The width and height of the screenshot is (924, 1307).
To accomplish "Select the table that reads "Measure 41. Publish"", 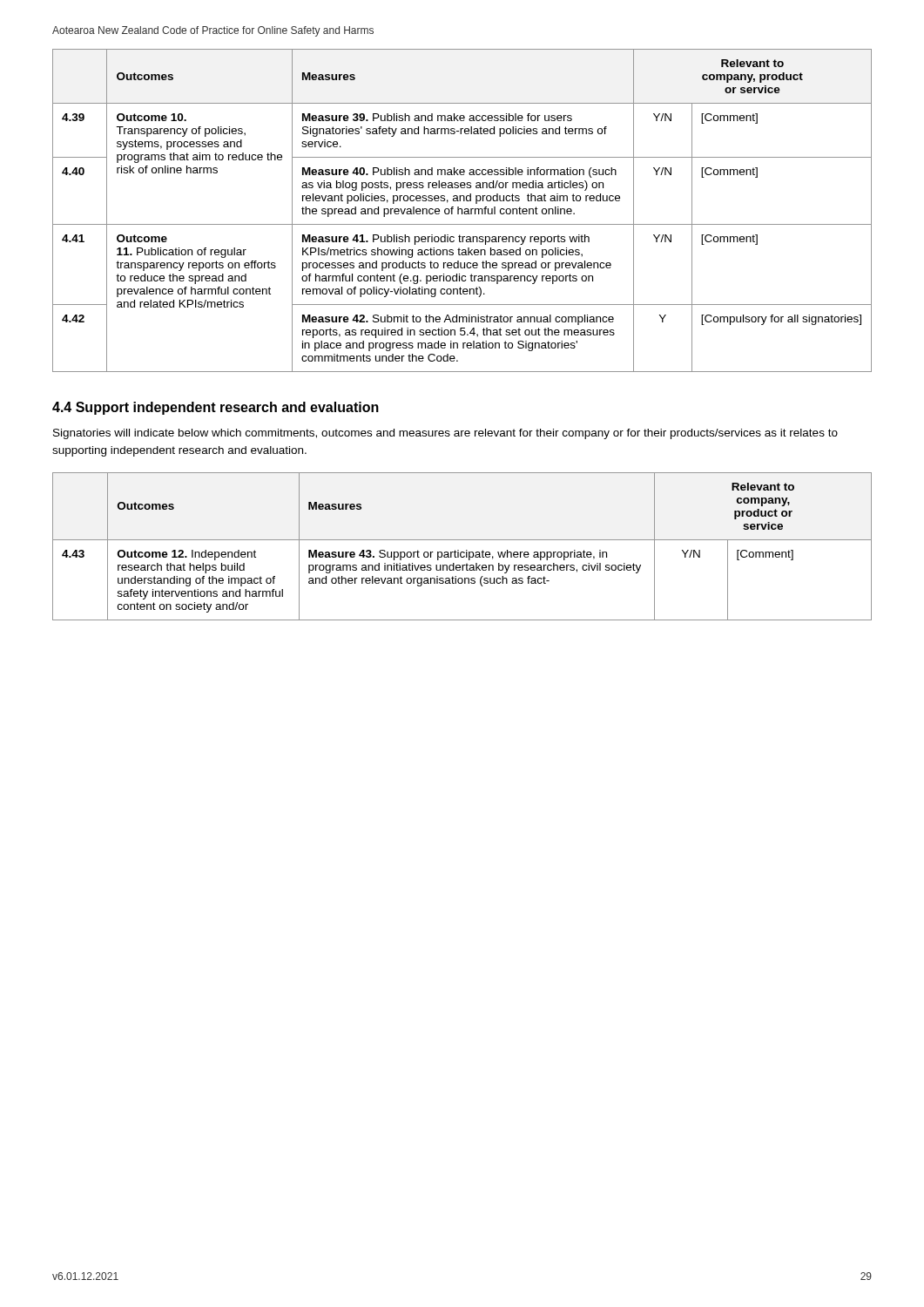I will (462, 210).
